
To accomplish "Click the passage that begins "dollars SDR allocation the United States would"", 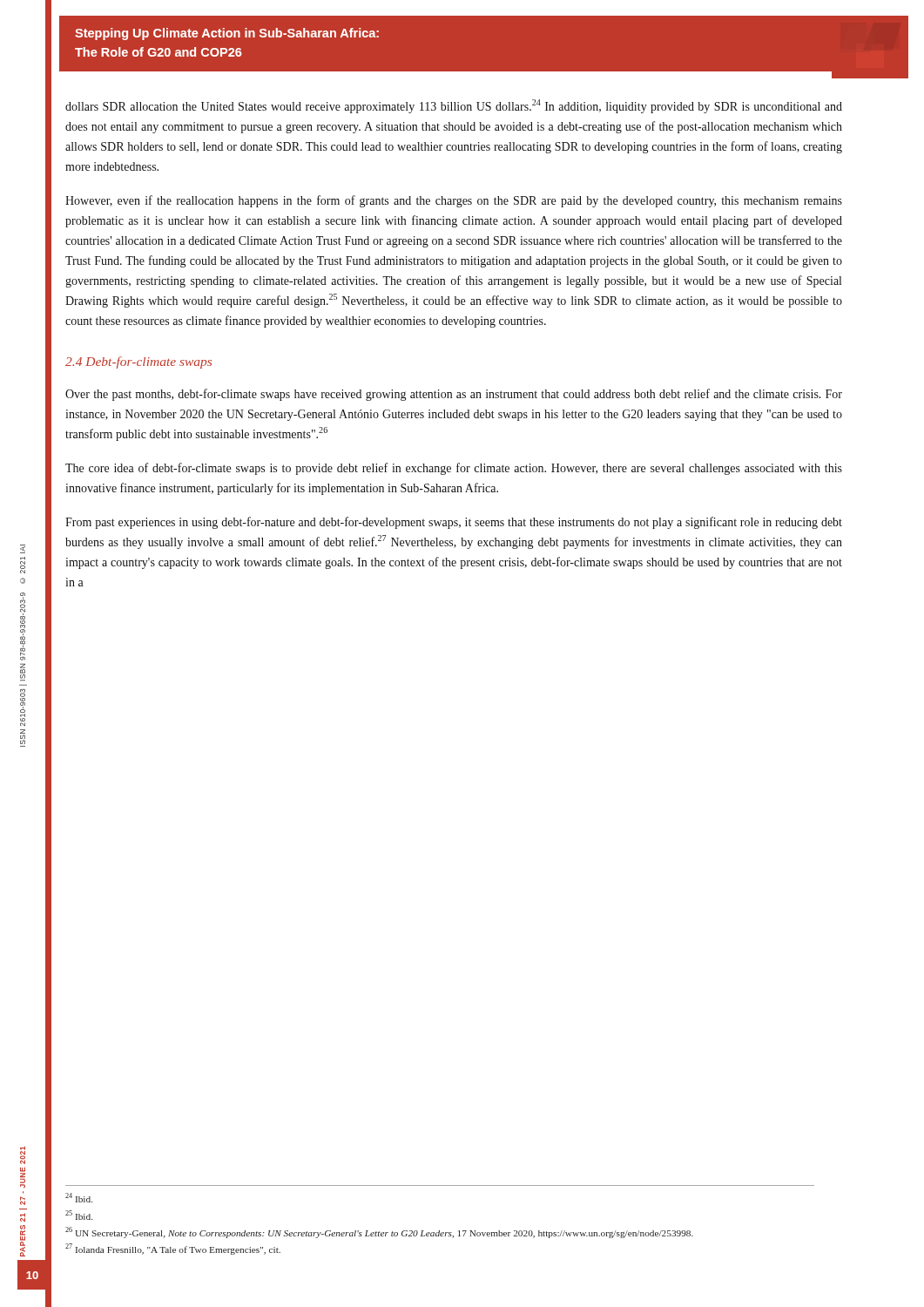I will tap(454, 136).
